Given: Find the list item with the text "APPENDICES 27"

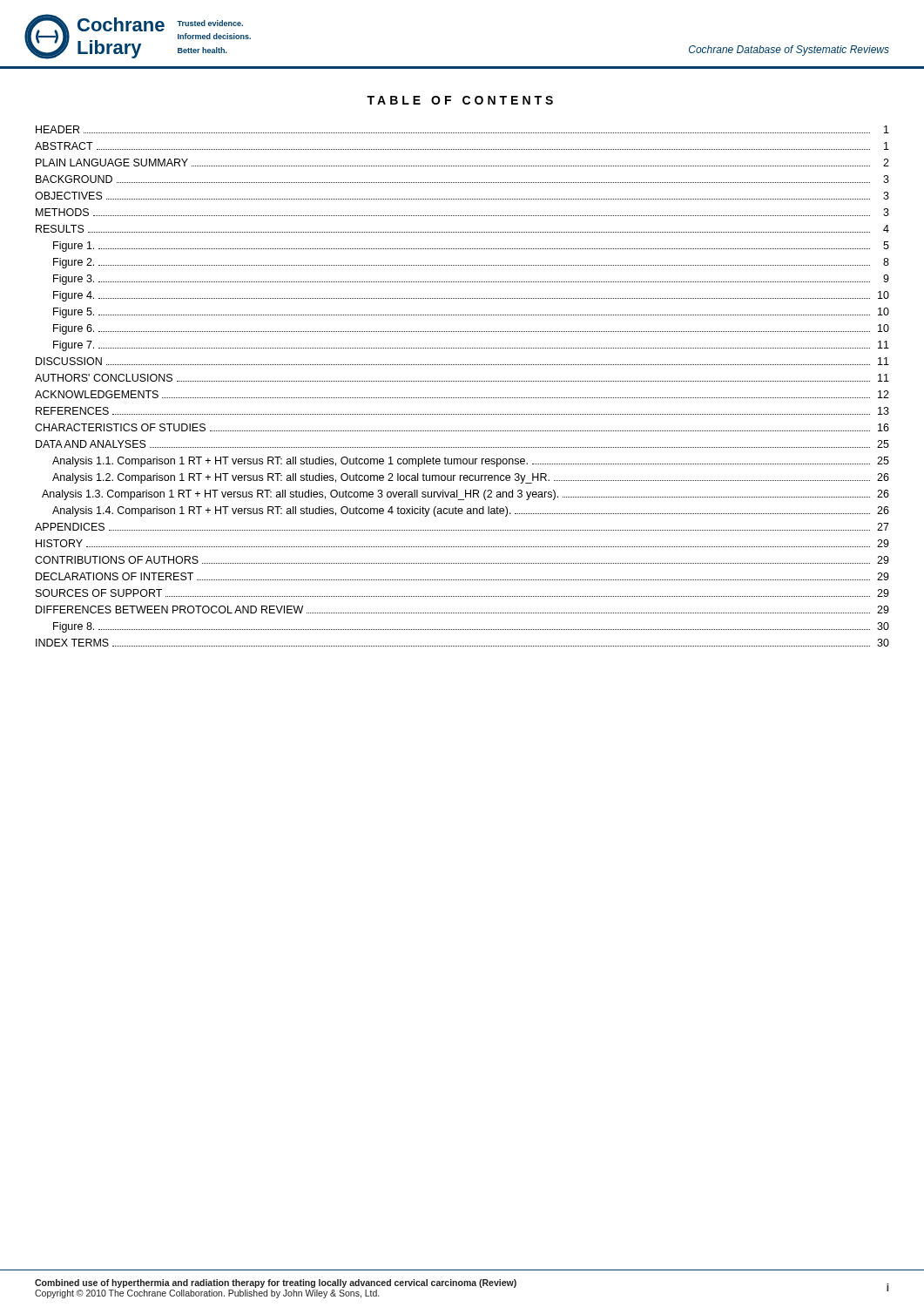Looking at the screenshot, I should click(x=462, y=527).
